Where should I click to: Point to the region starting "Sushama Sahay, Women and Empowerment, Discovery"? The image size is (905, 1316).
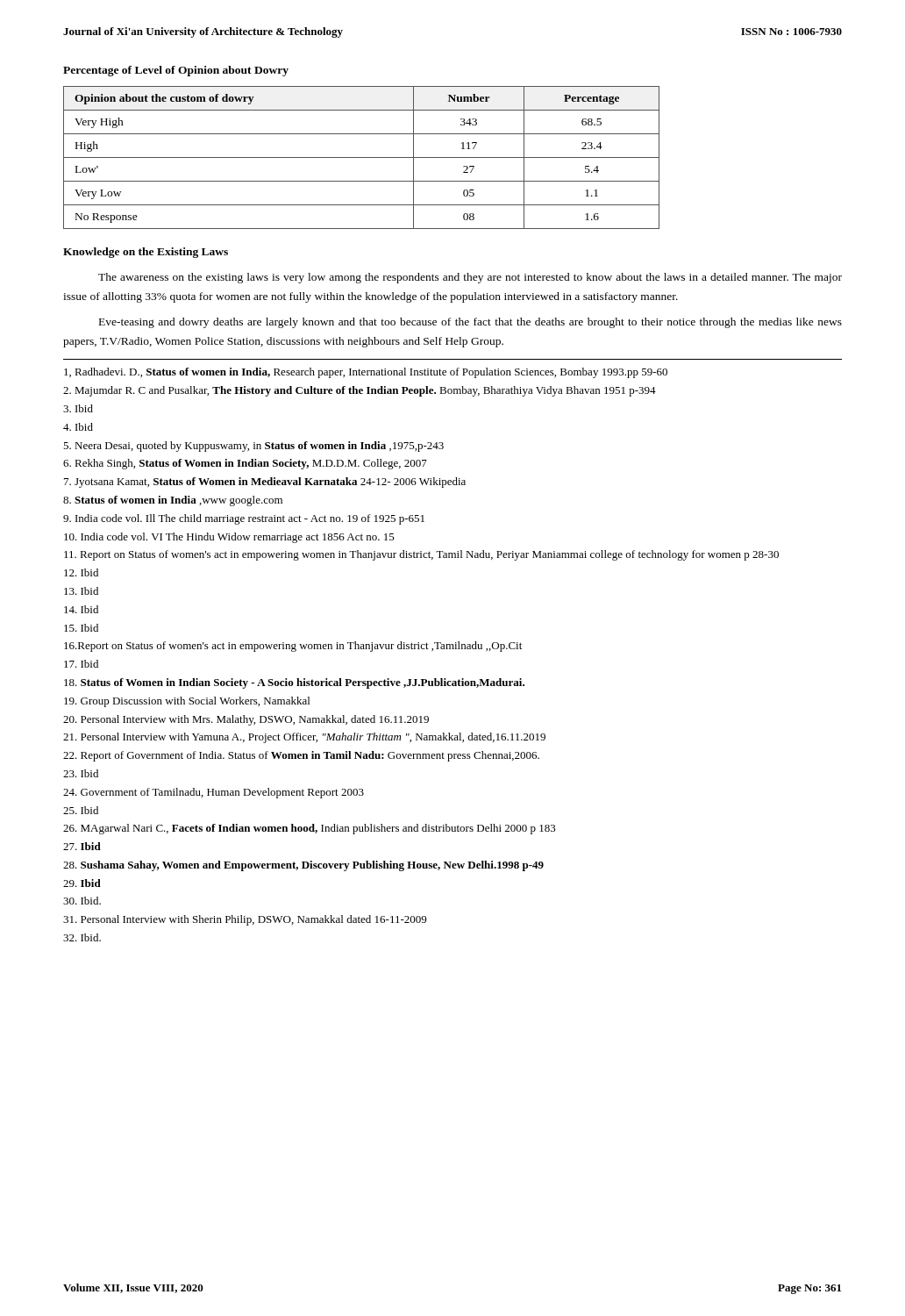tap(303, 864)
